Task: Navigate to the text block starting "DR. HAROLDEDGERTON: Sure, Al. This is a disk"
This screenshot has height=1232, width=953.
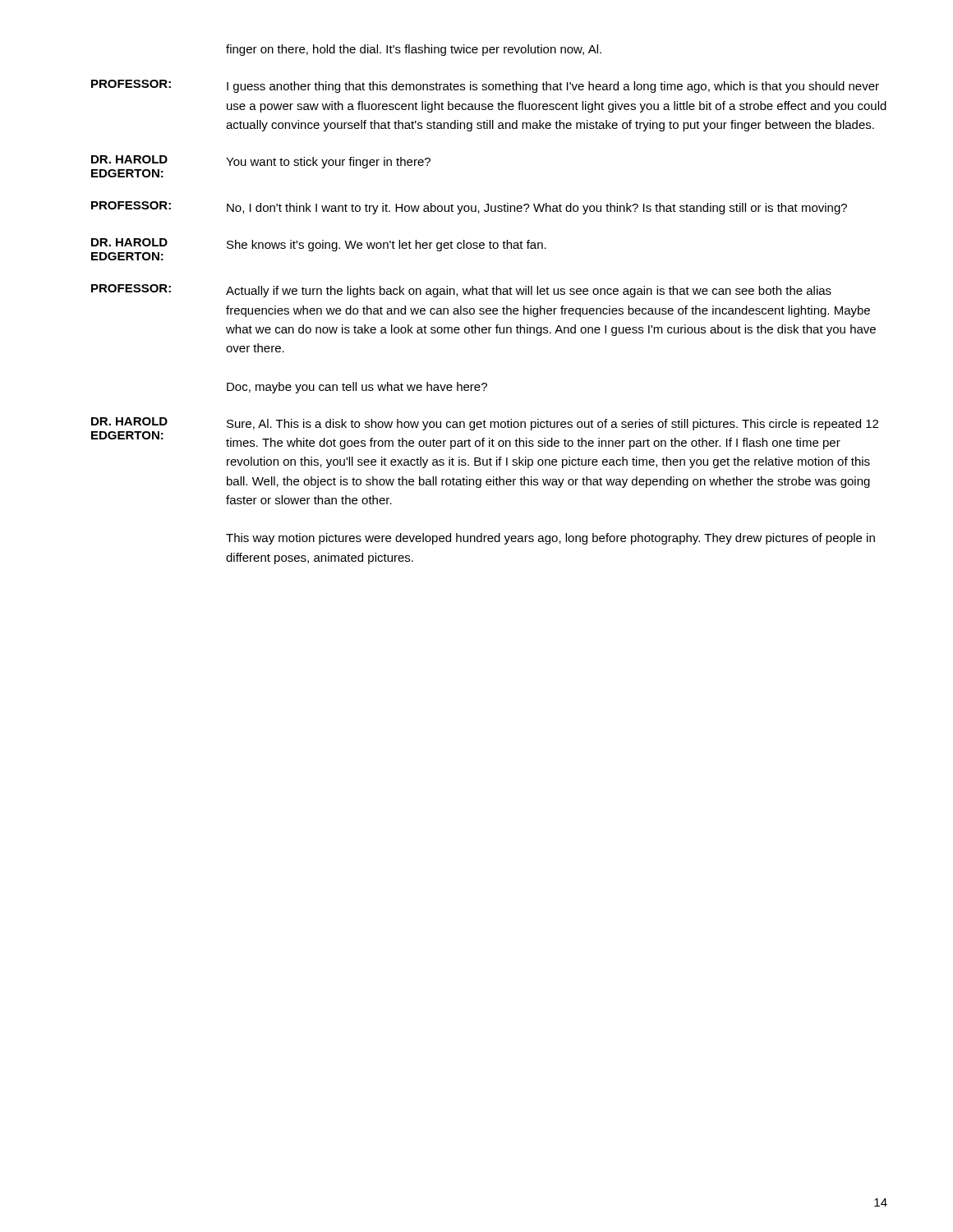Action: click(x=489, y=490)
